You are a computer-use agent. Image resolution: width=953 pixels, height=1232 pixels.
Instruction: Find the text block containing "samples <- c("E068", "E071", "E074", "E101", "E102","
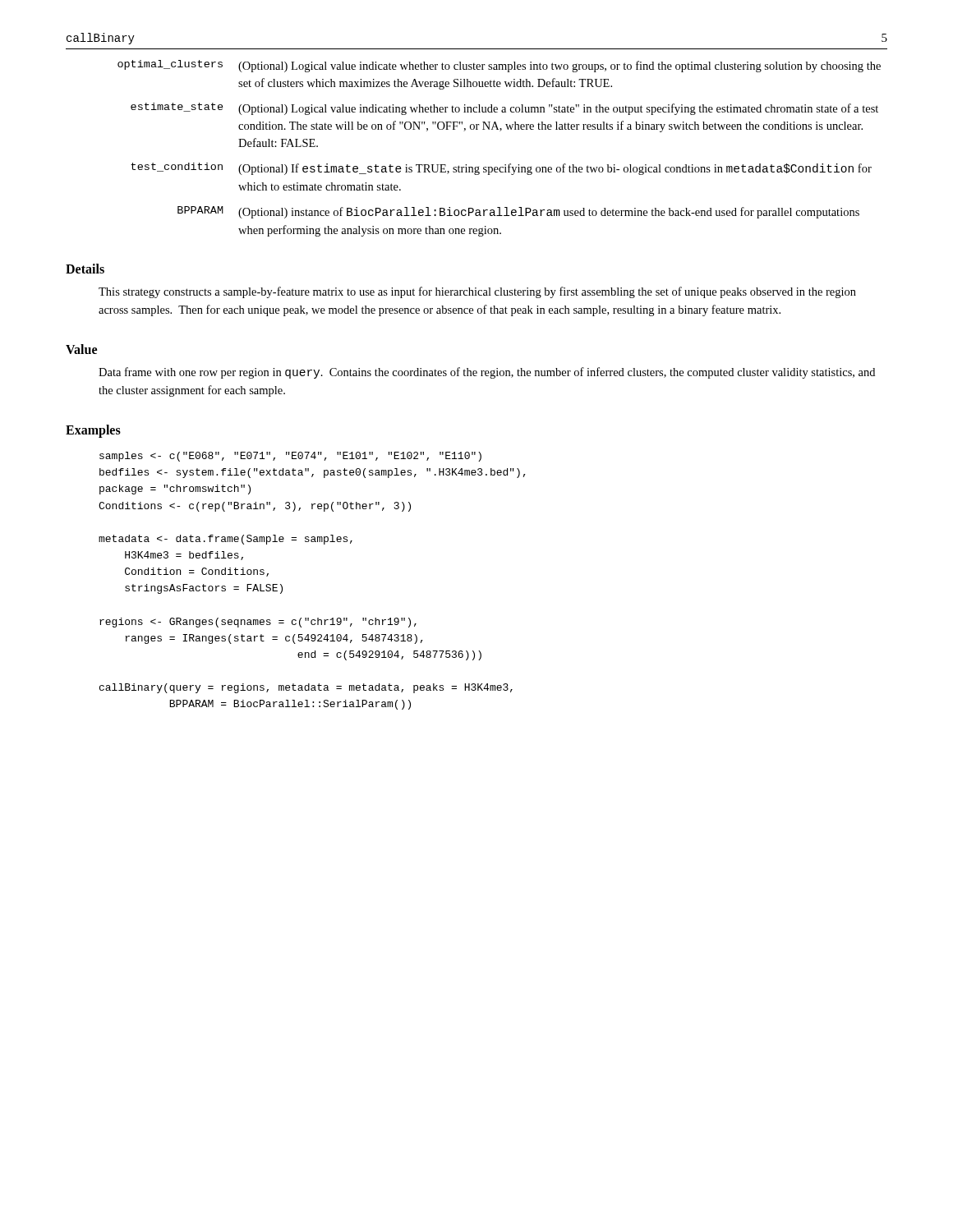pos(290,457)
